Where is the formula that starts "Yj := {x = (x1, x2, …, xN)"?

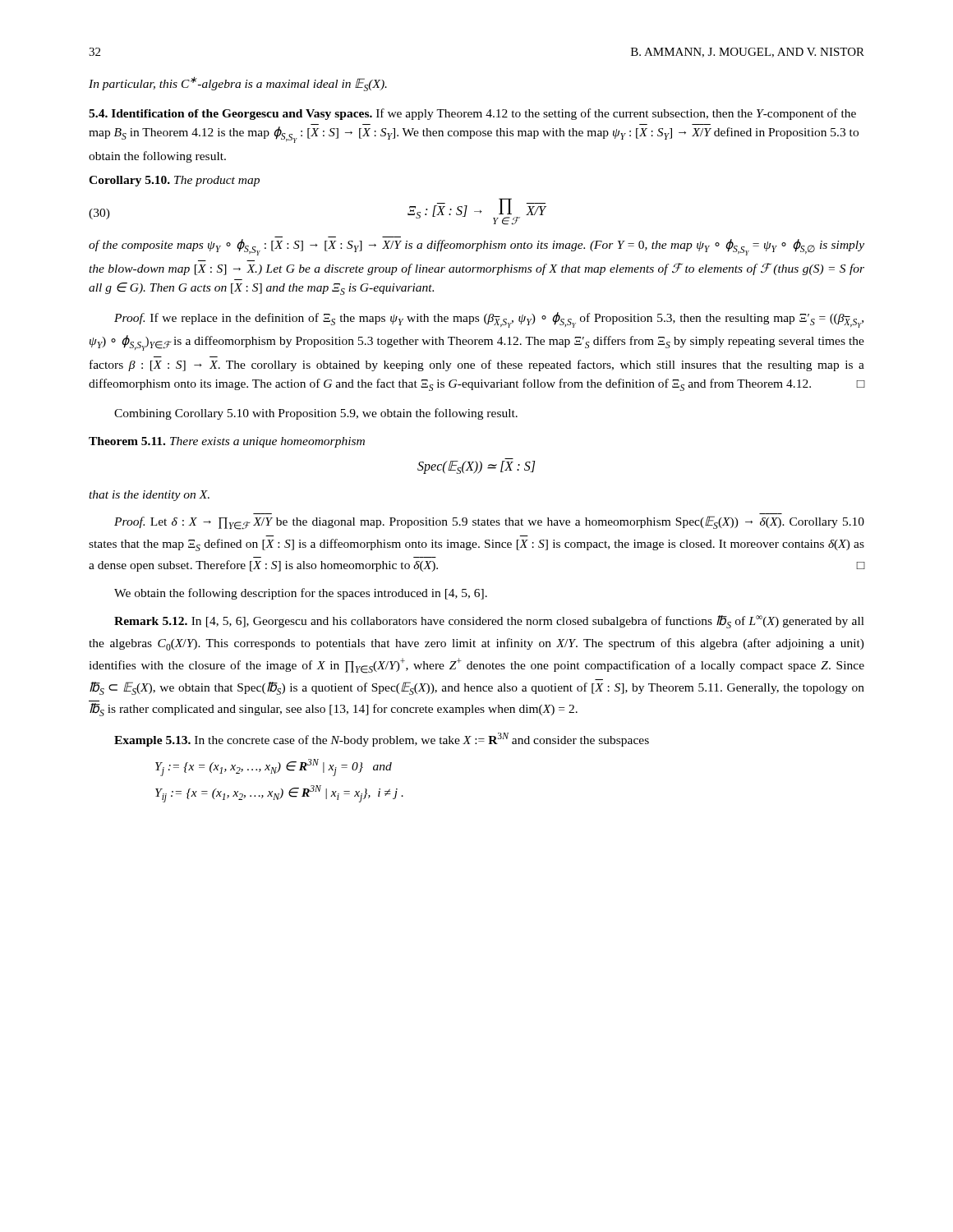(x=273, y=767)
